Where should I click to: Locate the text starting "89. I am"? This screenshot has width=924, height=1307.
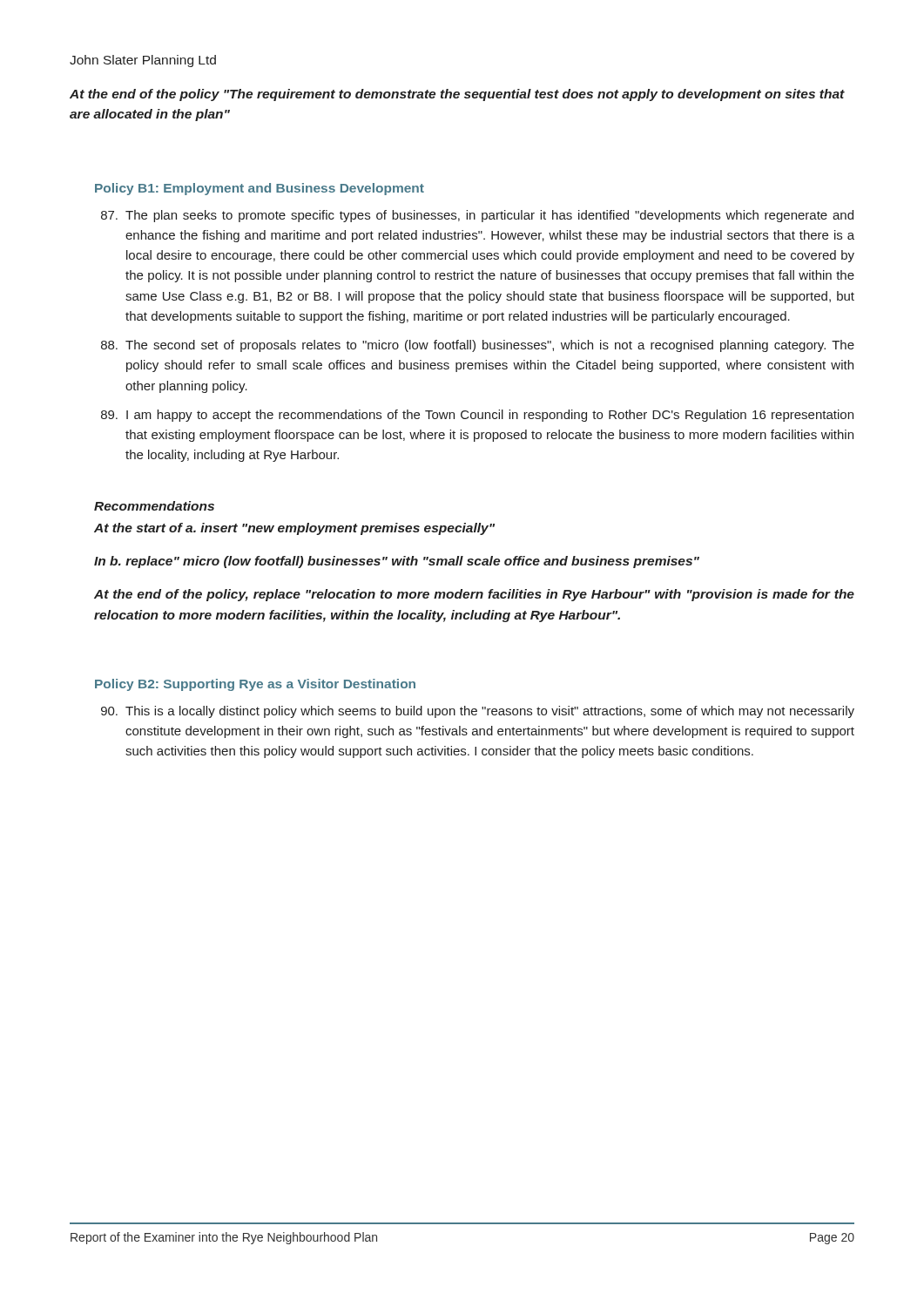[x=462, y=435]
